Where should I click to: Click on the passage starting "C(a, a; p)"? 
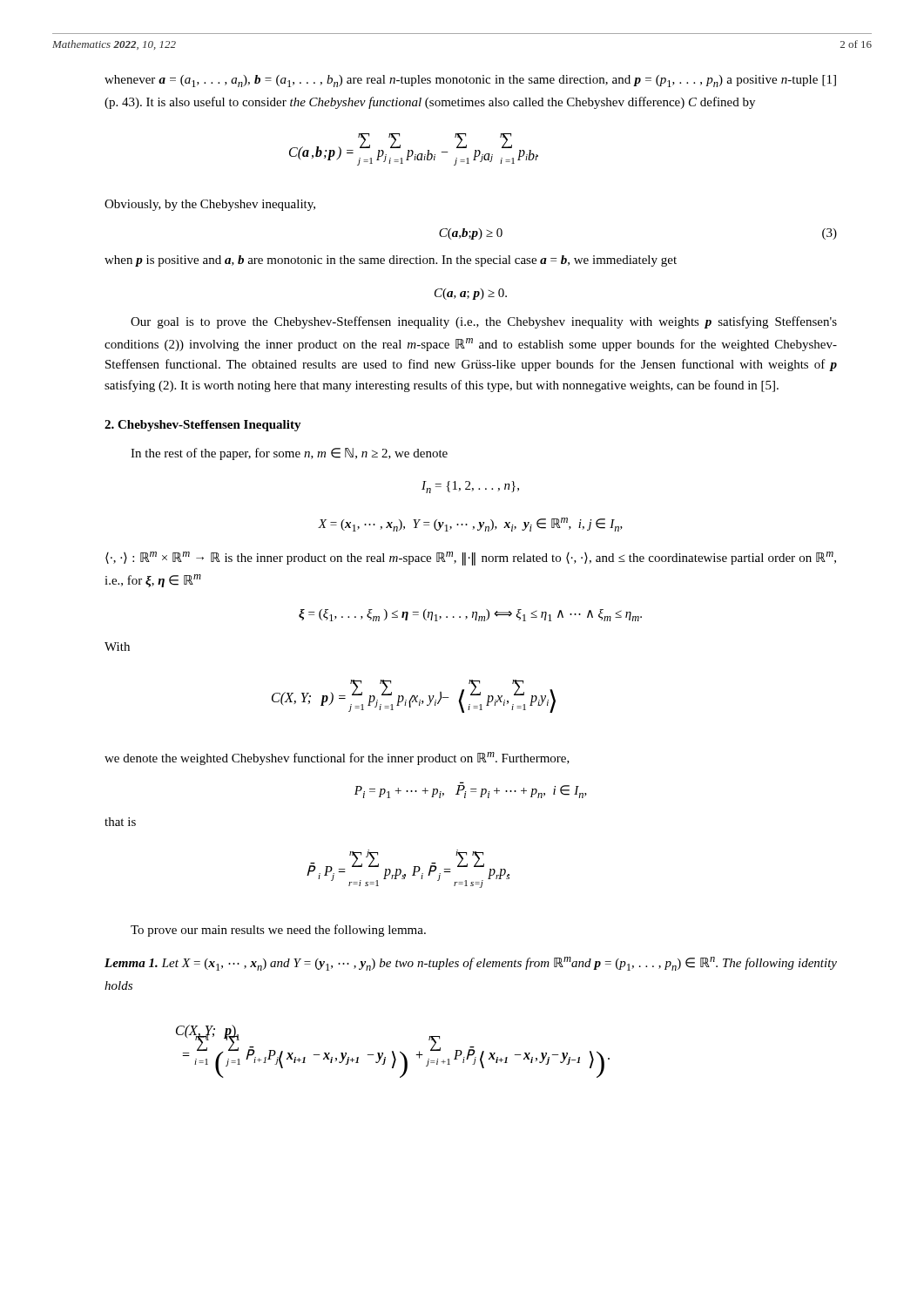coord(471,292)
